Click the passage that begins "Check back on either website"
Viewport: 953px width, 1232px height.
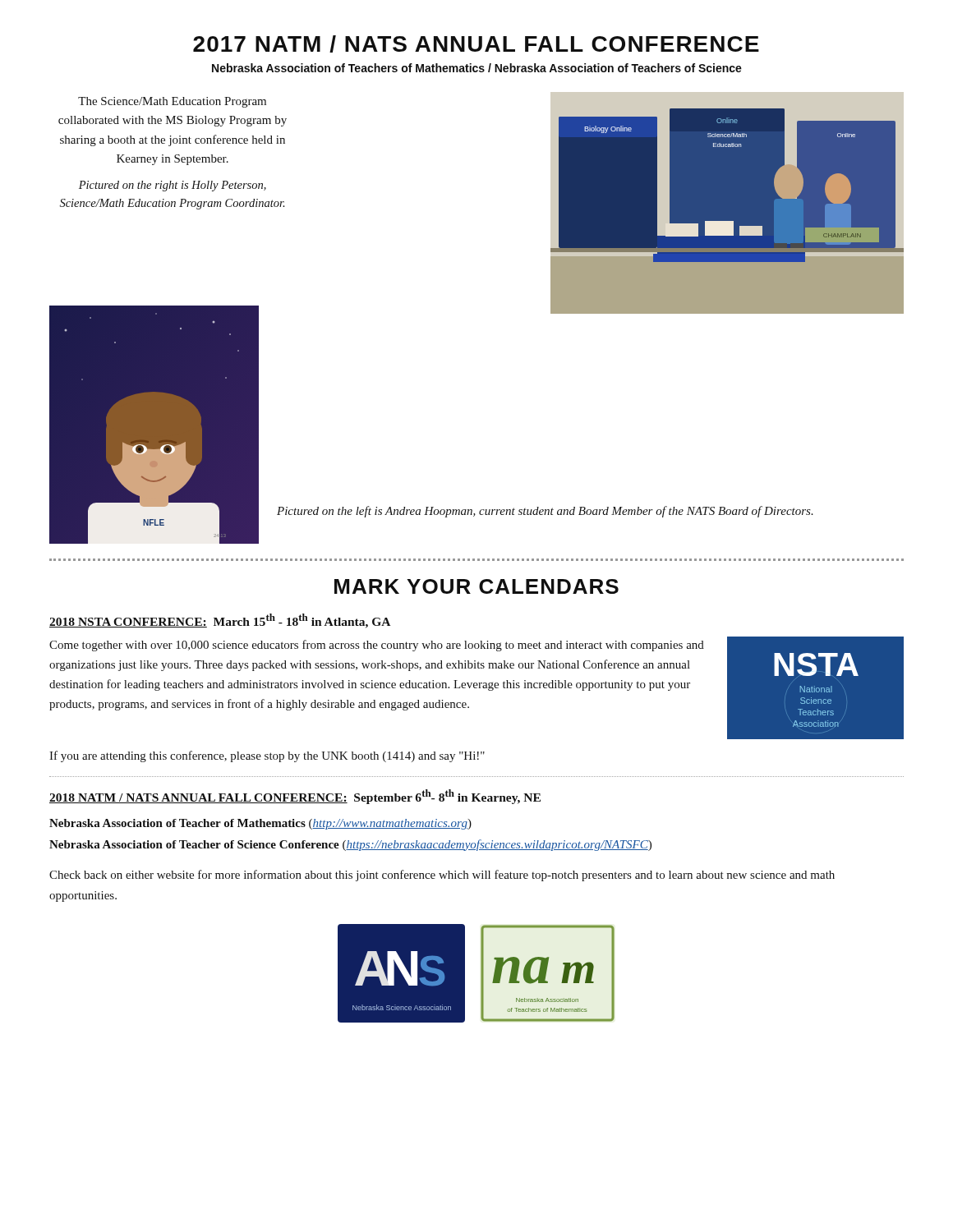[442, 885]
